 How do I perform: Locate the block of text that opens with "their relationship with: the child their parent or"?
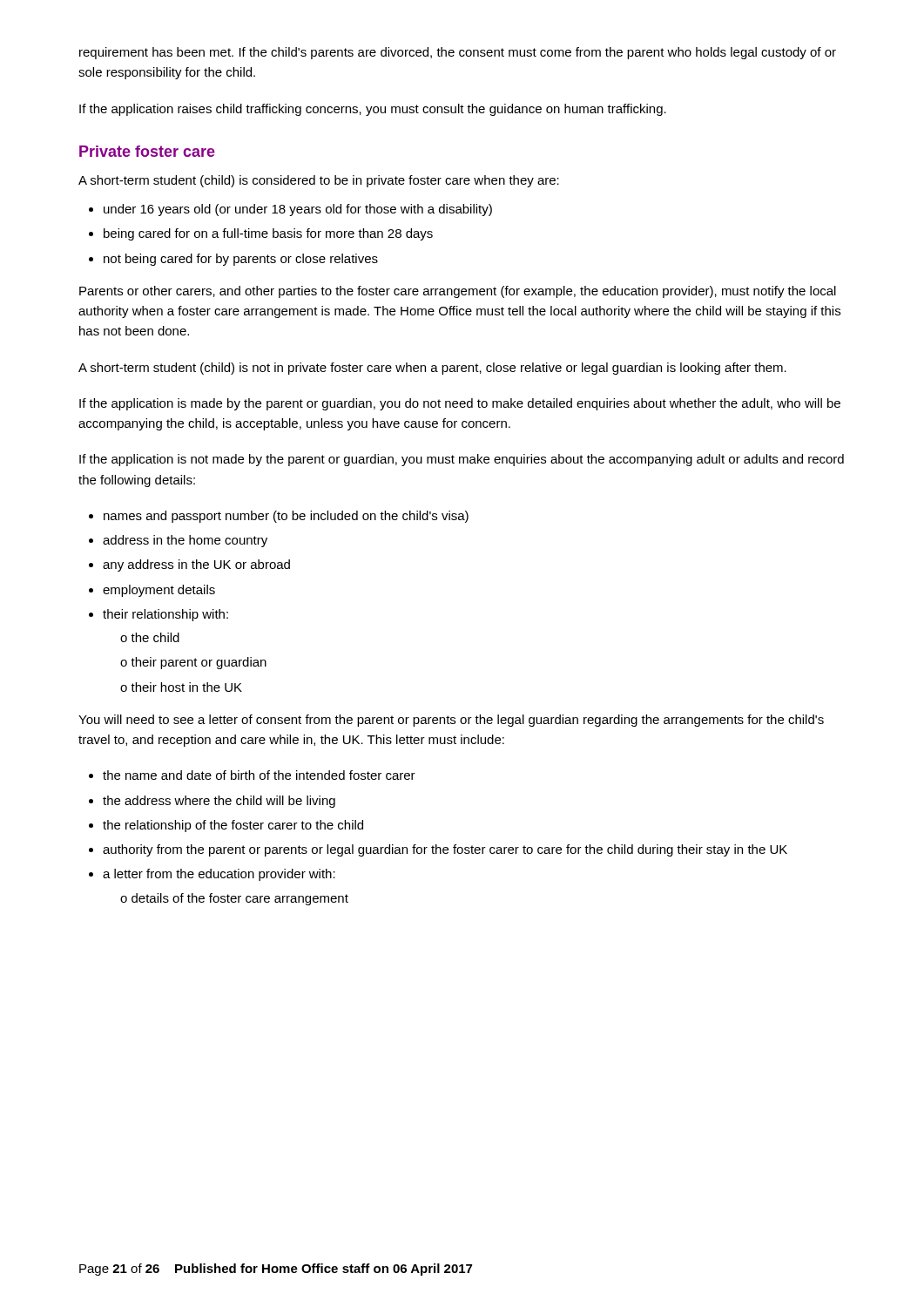(x=165, y=615)
